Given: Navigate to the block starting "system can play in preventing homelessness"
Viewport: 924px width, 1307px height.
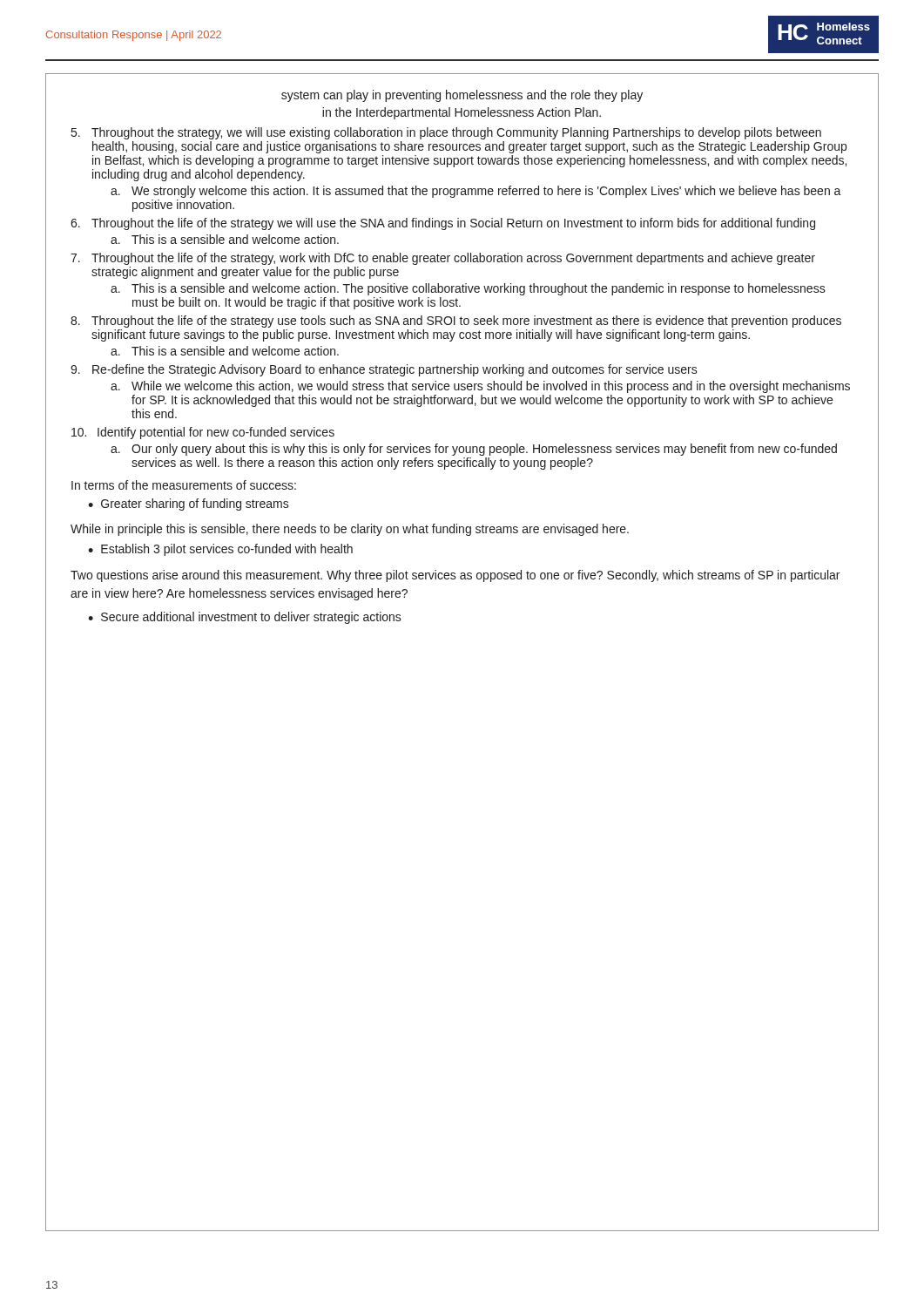Looking at the screenshot, I should pyautogui.click(x=462, y=104).
